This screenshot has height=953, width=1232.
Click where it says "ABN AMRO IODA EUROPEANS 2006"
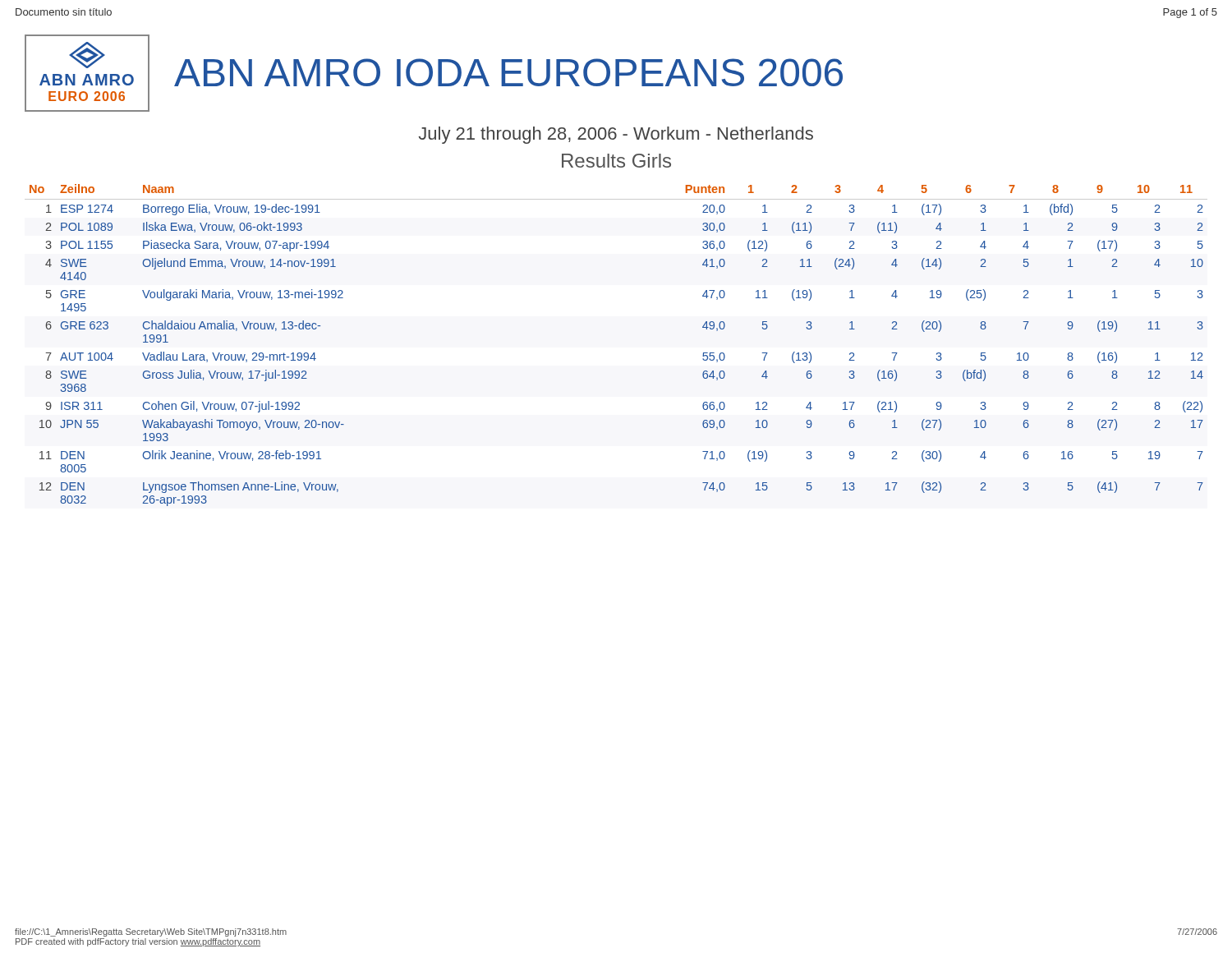pos(509,73)
